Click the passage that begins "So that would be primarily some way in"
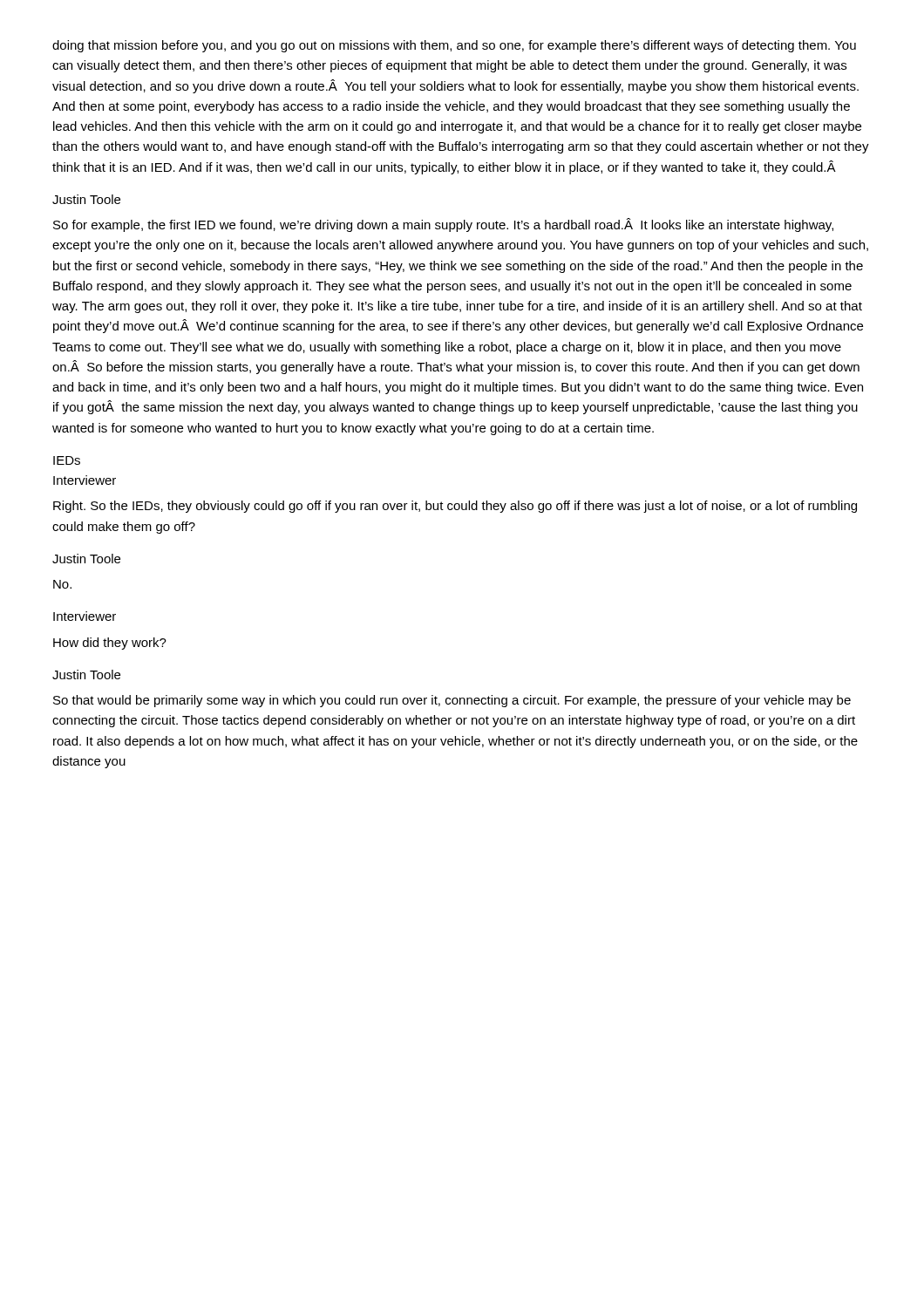 coord(455,730)
